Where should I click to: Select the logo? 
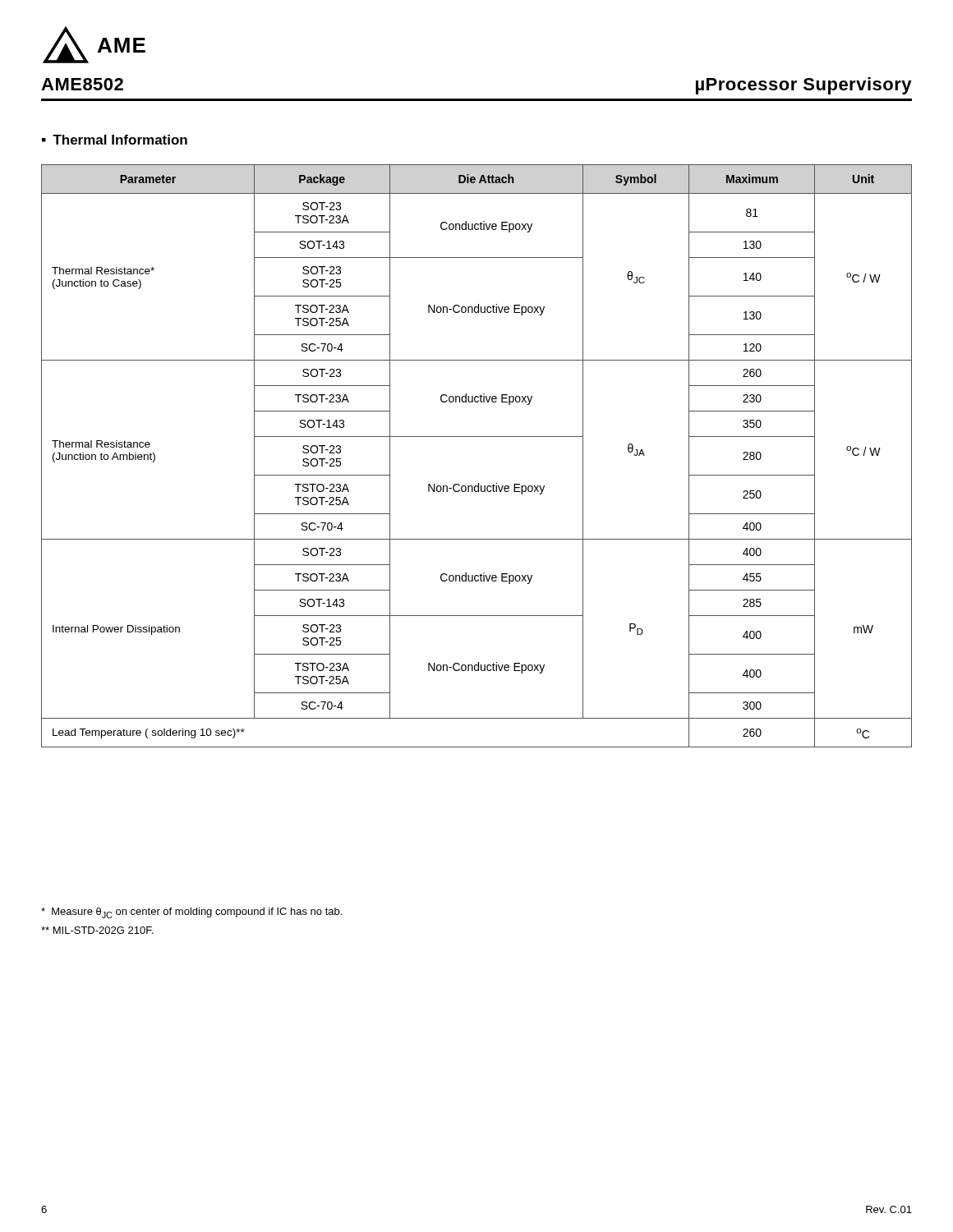coord(476,45)
